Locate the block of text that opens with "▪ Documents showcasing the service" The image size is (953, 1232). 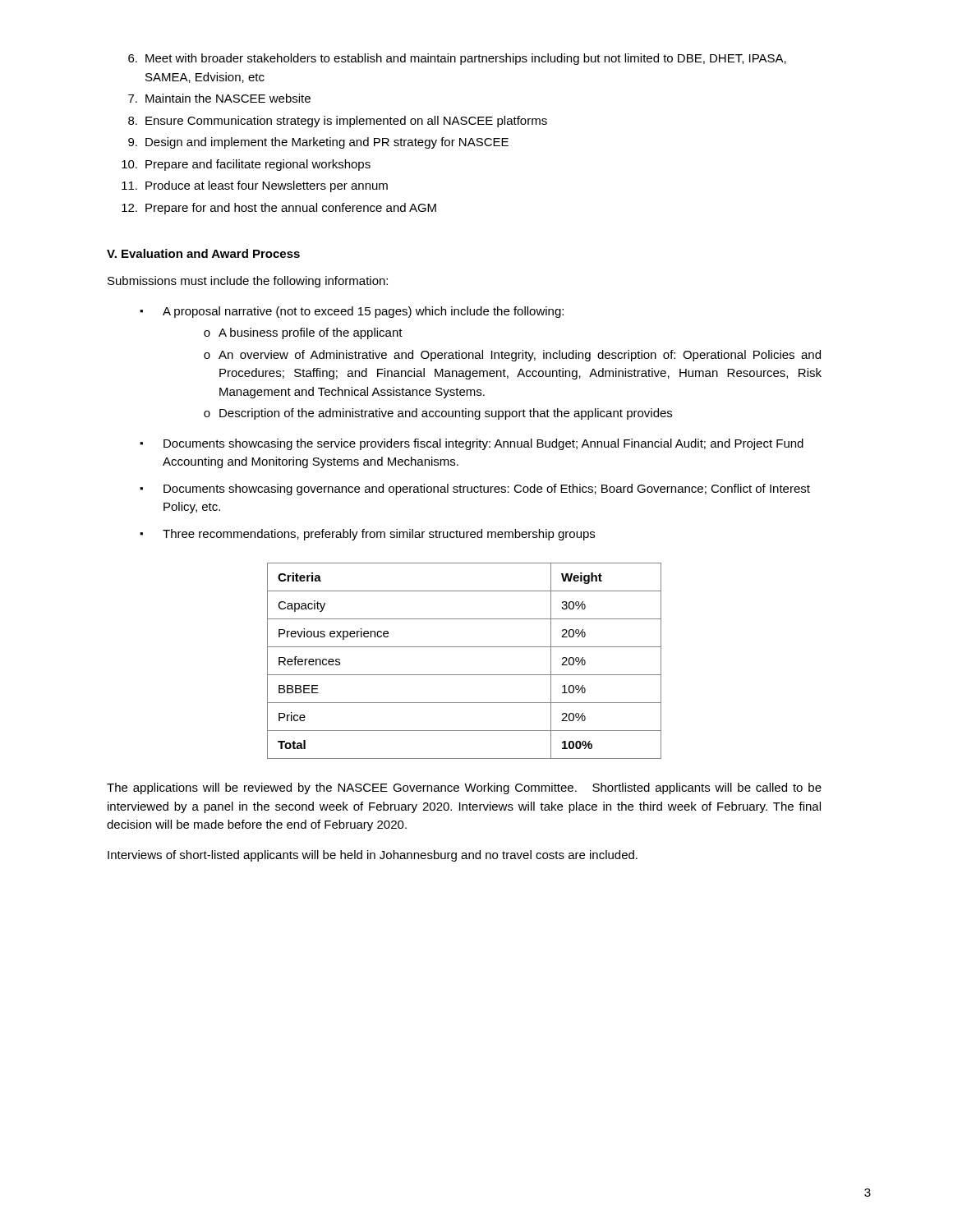481,453
